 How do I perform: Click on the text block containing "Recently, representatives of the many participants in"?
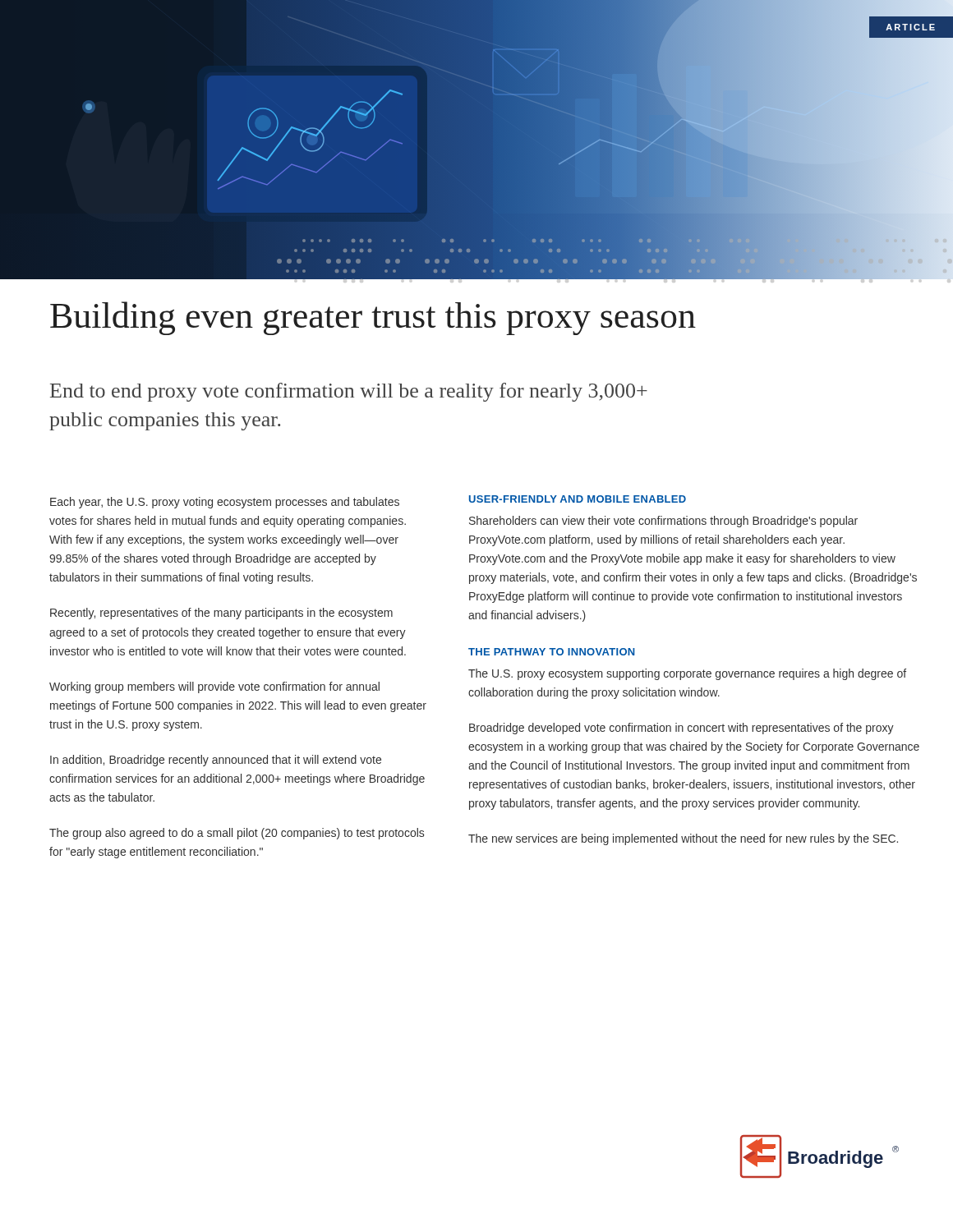238,633
